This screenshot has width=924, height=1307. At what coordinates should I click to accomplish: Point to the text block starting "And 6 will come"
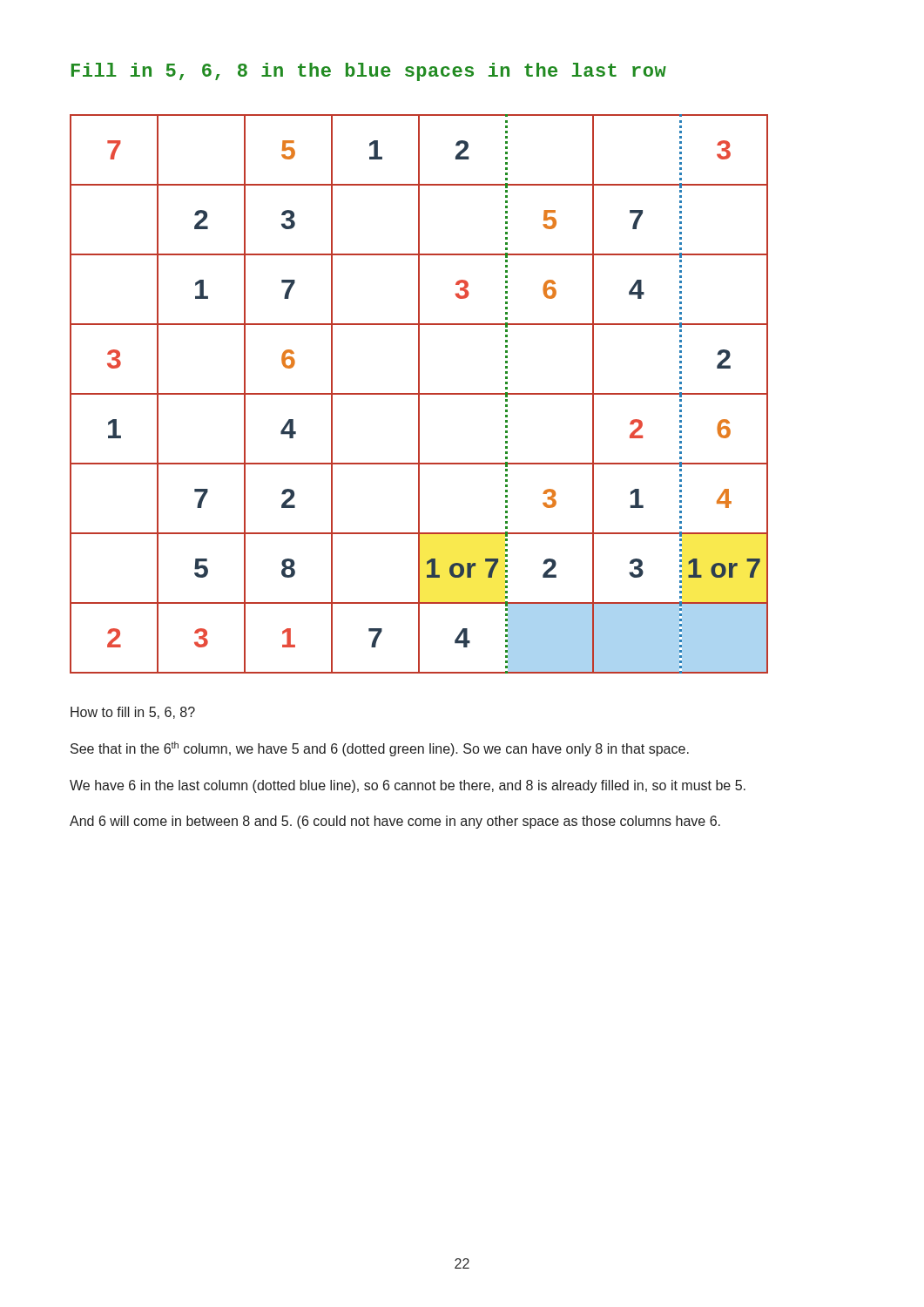pyautogui.click(x=395, y=821)
